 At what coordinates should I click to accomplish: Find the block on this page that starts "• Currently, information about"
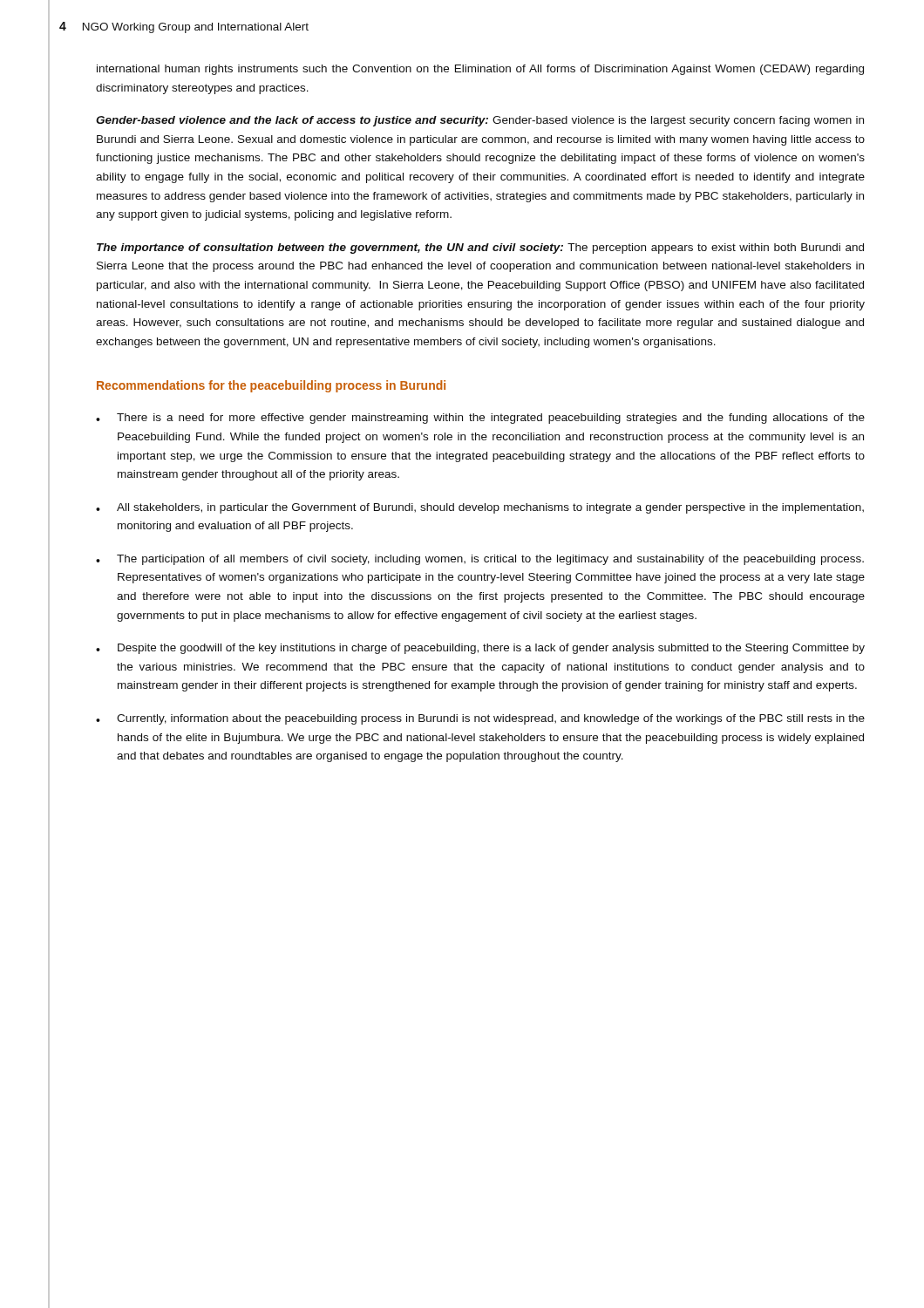pos(480,737)
